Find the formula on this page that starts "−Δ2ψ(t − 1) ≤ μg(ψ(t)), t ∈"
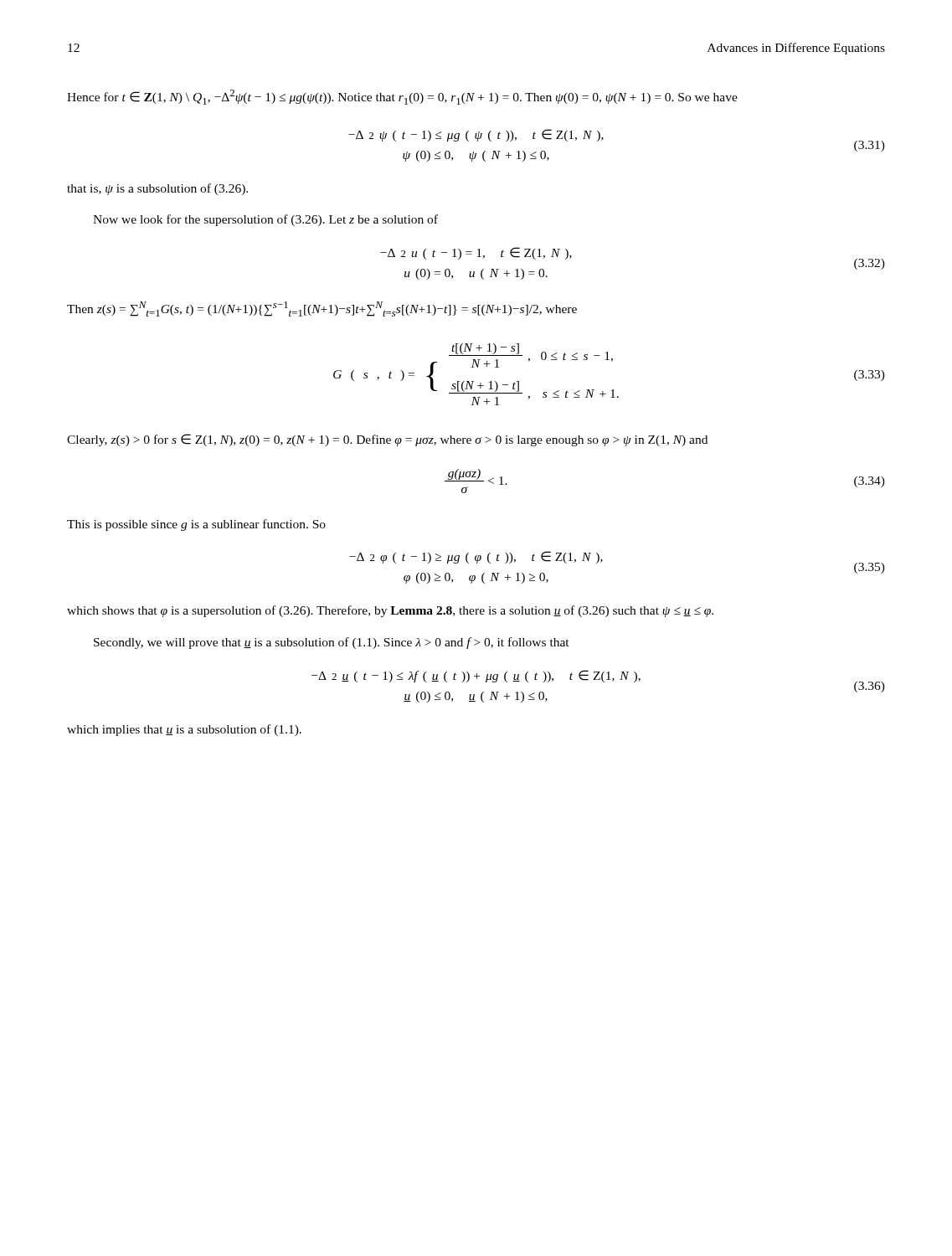Viewport: 952px width, 1256px height. click(617, 144)
